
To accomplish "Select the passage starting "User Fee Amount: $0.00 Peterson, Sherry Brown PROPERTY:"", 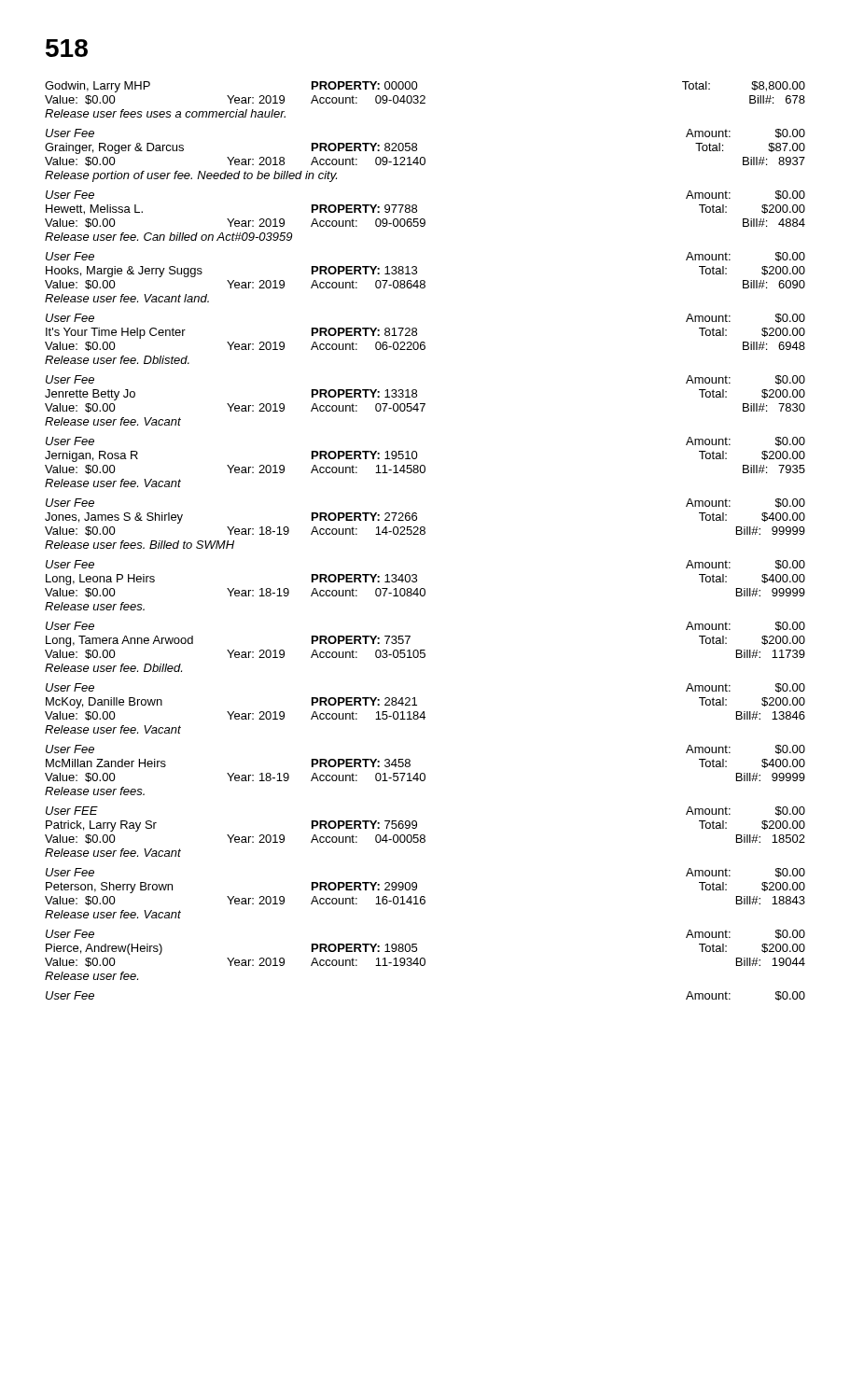I will coord(425,893).
